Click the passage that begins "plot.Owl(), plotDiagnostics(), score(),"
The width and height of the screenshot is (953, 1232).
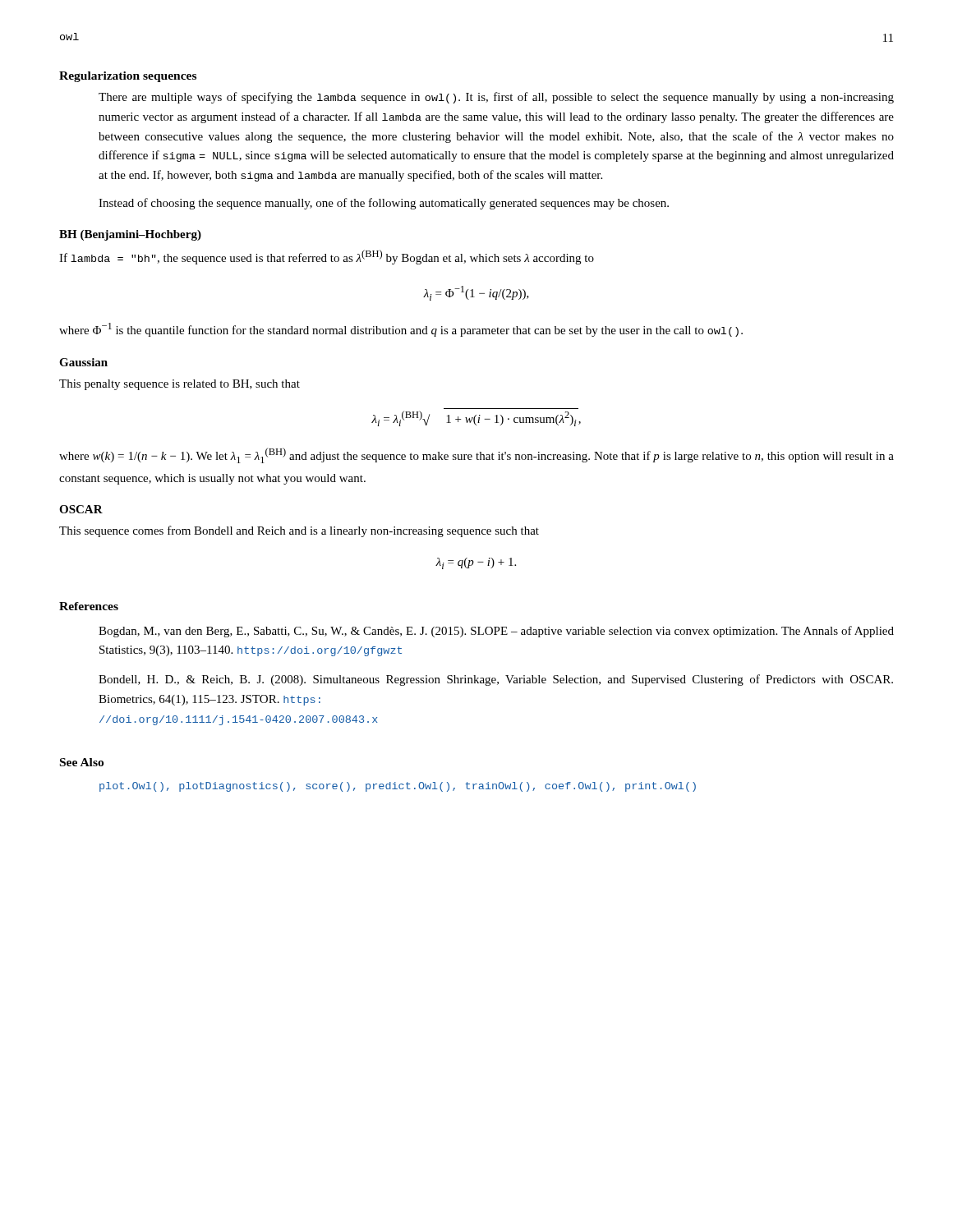click(398, 787)
